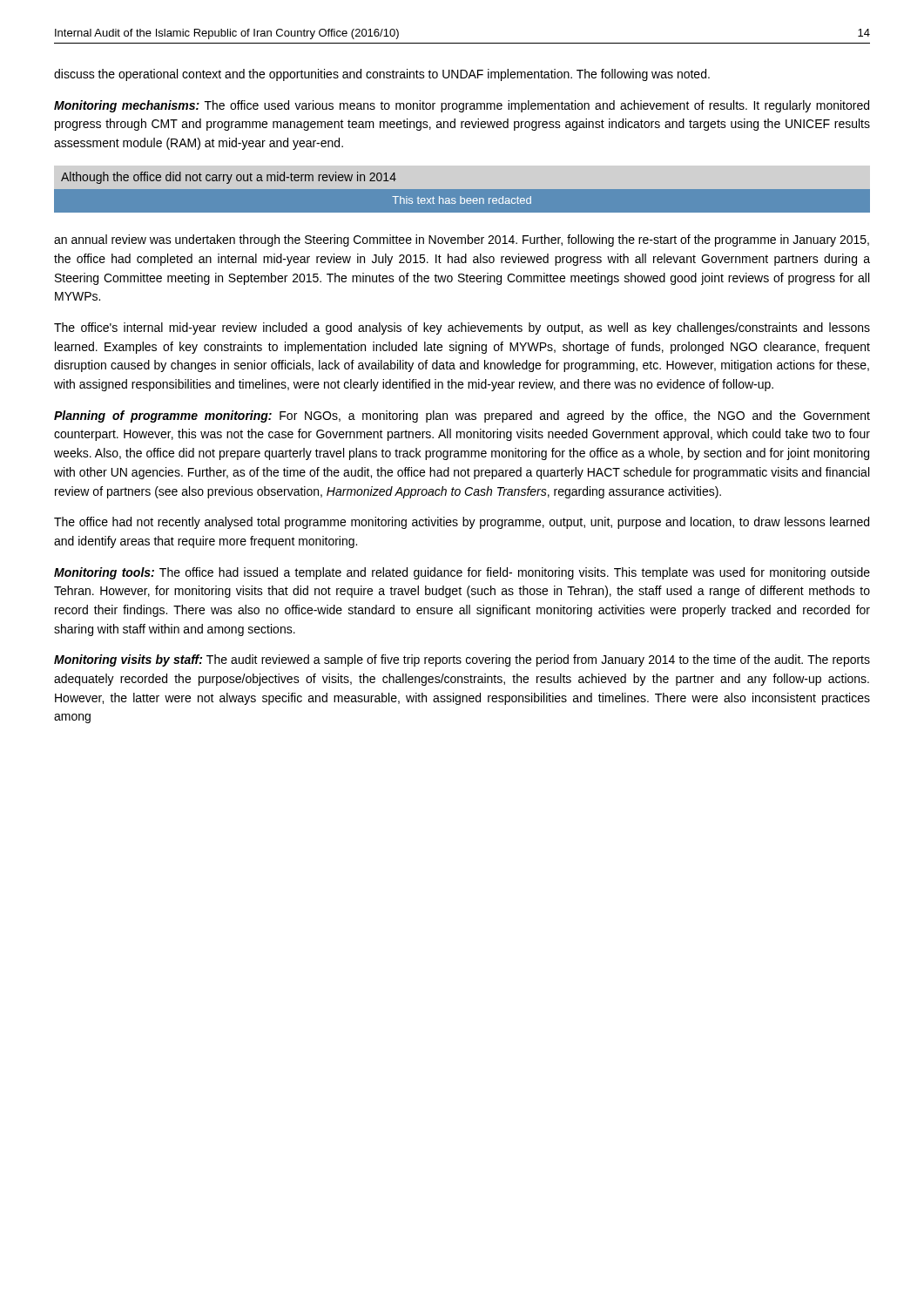
Task: Select the region starting "Planning of programme"
Action: (x=462, y=453)
